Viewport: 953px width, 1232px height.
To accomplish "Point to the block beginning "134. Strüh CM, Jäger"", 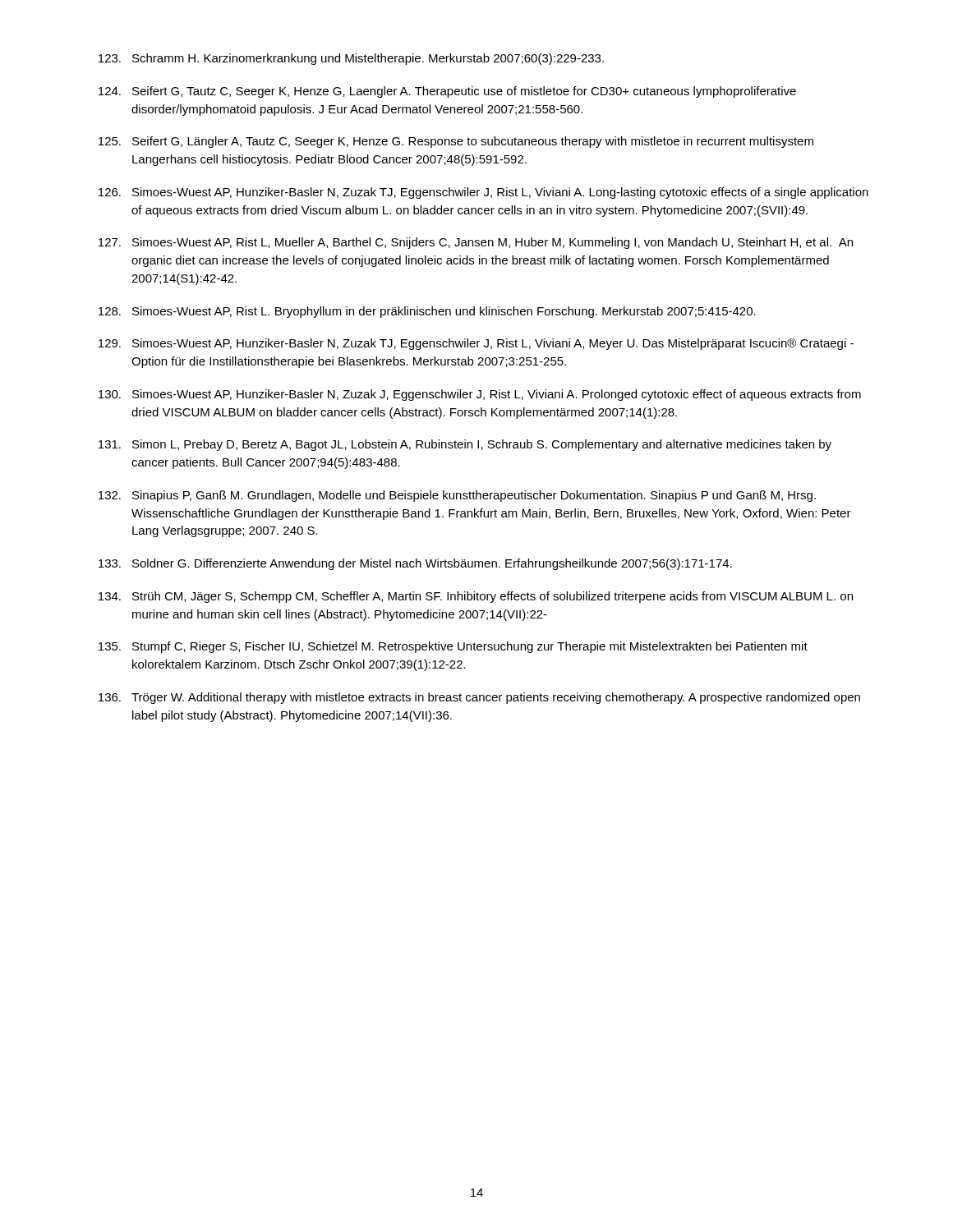I will [476, 605].
